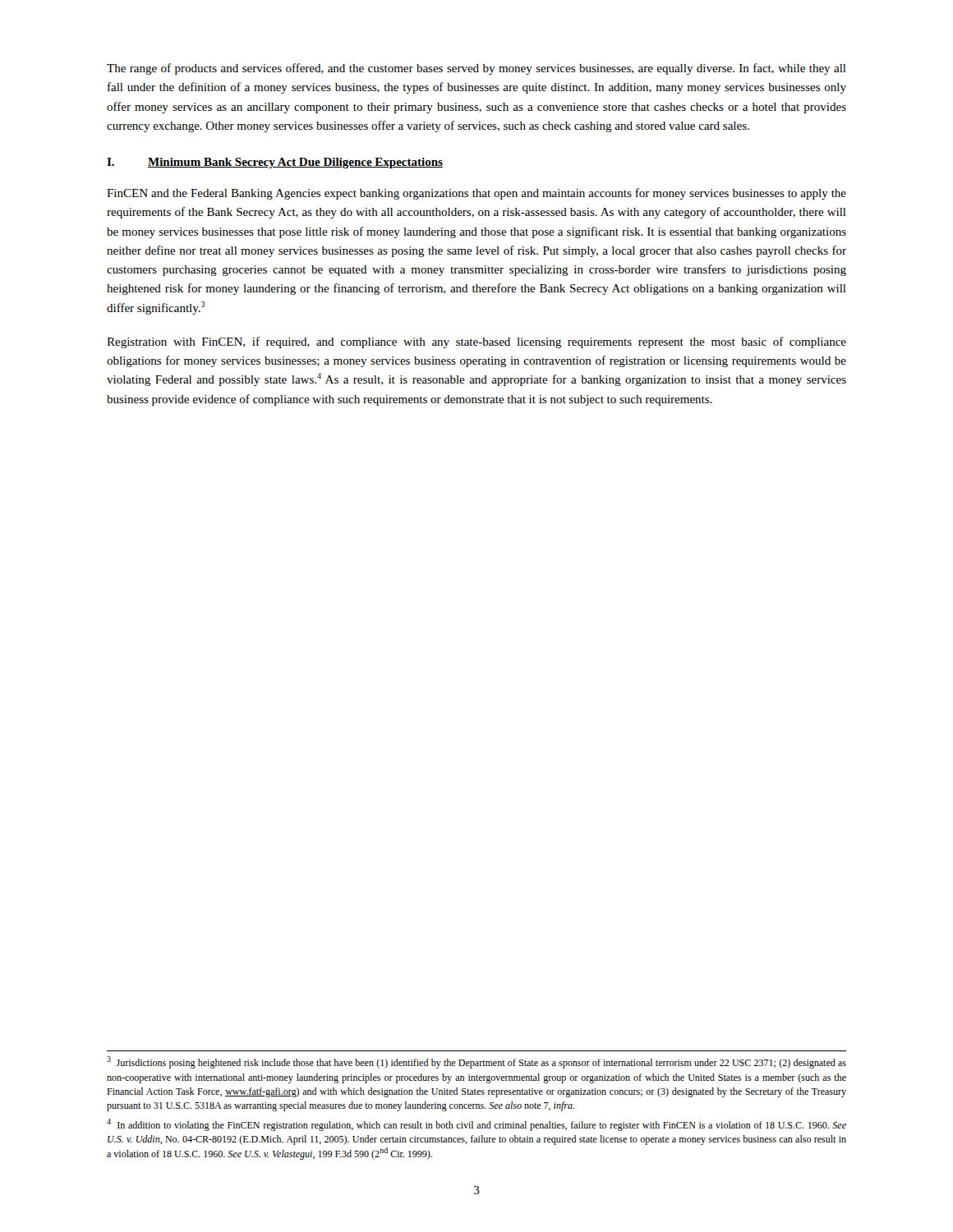Image resolution: width=953 pixels, height=1232 pixels.
Task: Find the text block containing "Registration with FinCEN, if required, and"
Action: (476, 371)
